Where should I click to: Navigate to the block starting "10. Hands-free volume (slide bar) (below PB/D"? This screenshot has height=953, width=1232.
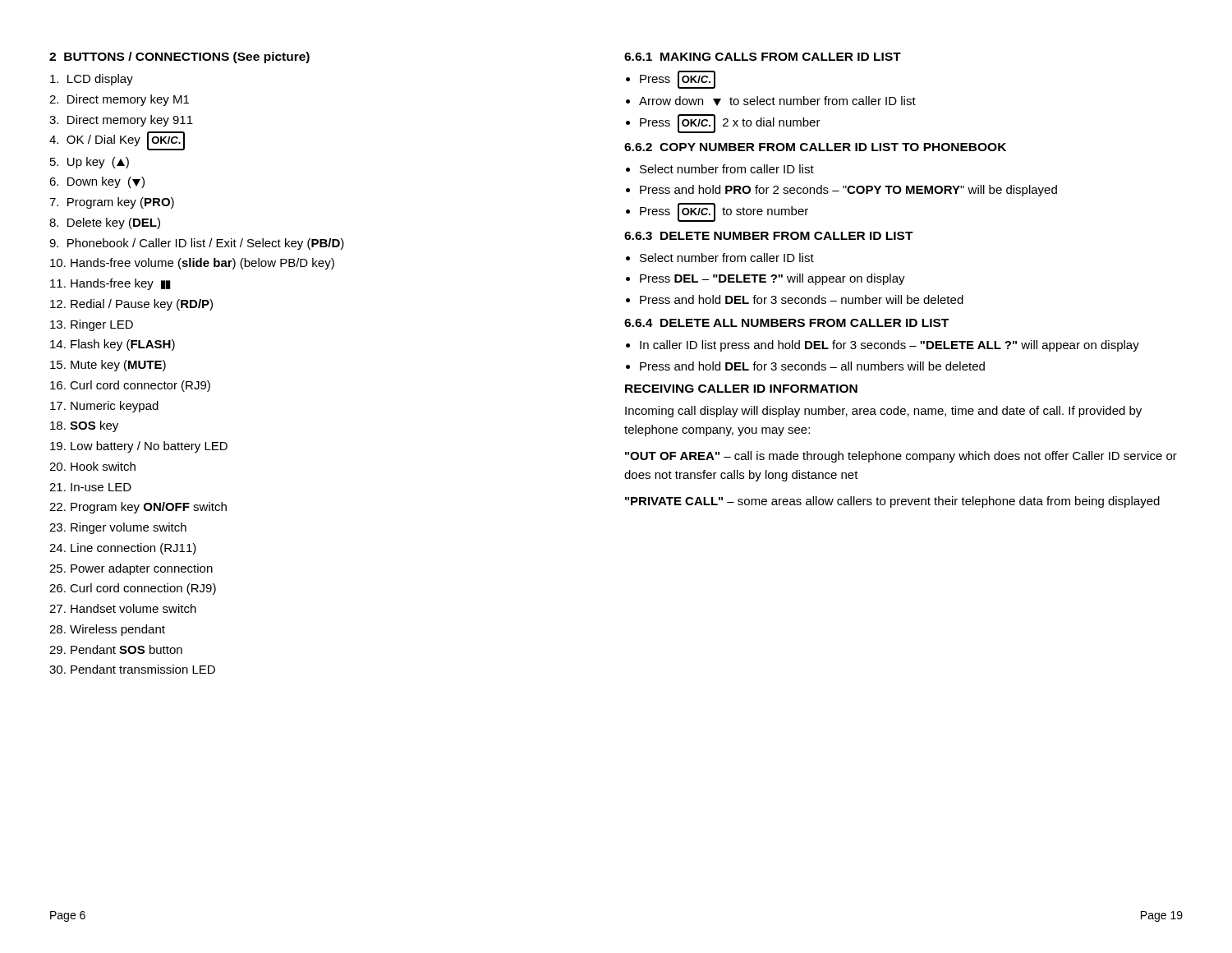tap(192, 263)
